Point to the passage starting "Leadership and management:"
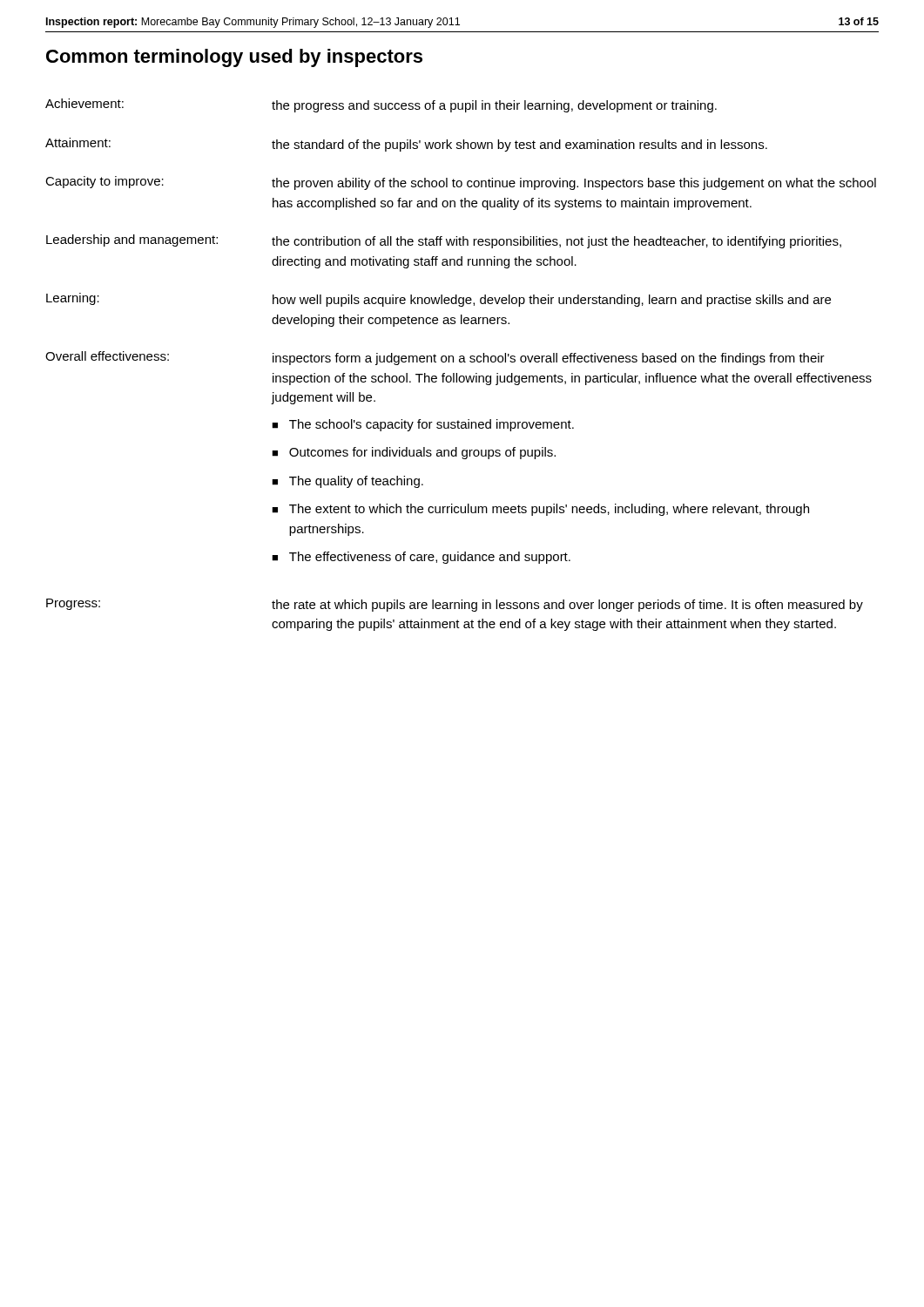Image resolution: width=924 pixels, height=1307 pixels. (x=132, y=239)
